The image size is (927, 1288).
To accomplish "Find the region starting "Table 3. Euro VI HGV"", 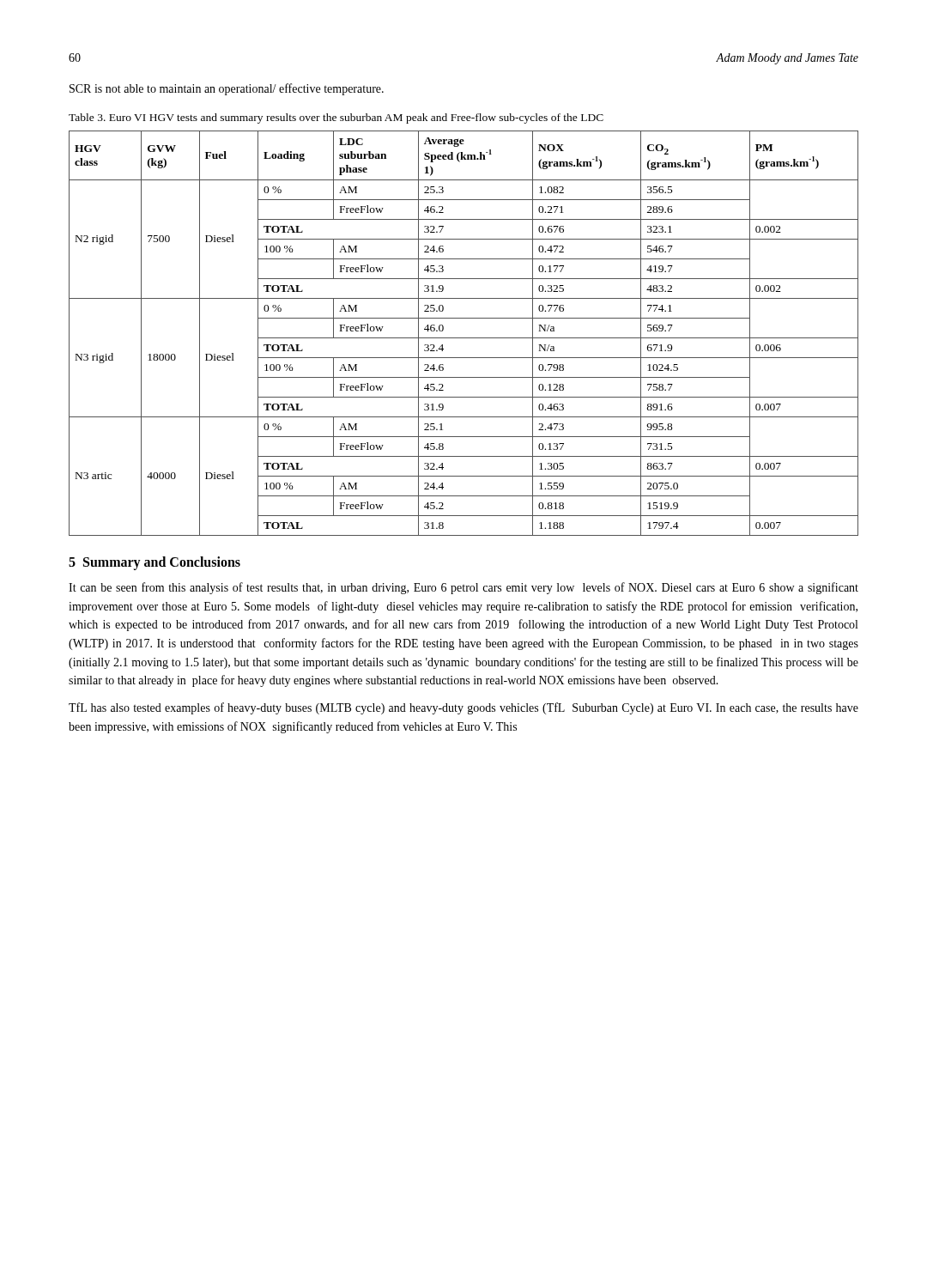I will point(336,117).
